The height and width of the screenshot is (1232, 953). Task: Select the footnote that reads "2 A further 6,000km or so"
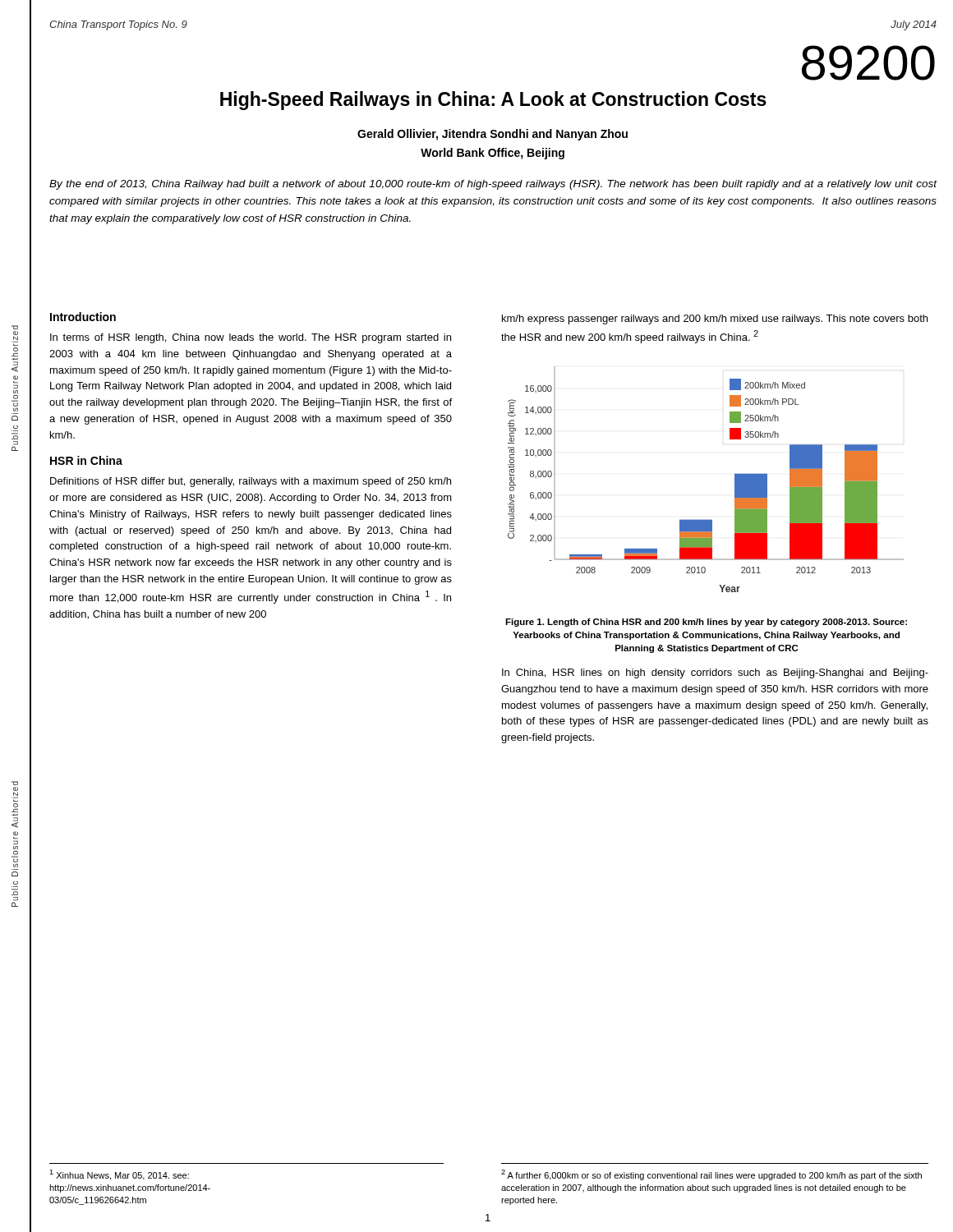(x=712, y=1186)
